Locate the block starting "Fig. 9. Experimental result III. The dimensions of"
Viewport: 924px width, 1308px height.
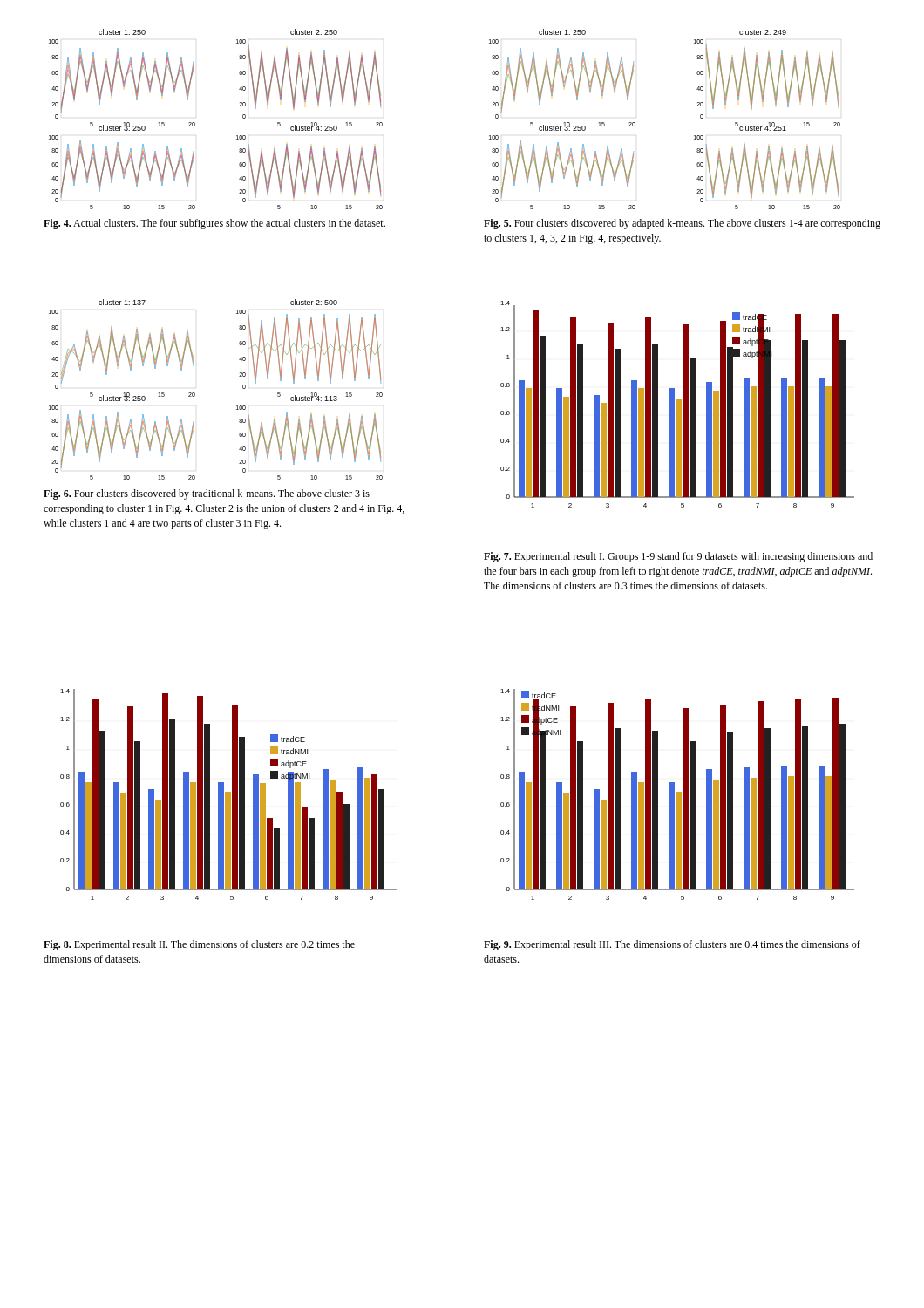coord(672,952)
